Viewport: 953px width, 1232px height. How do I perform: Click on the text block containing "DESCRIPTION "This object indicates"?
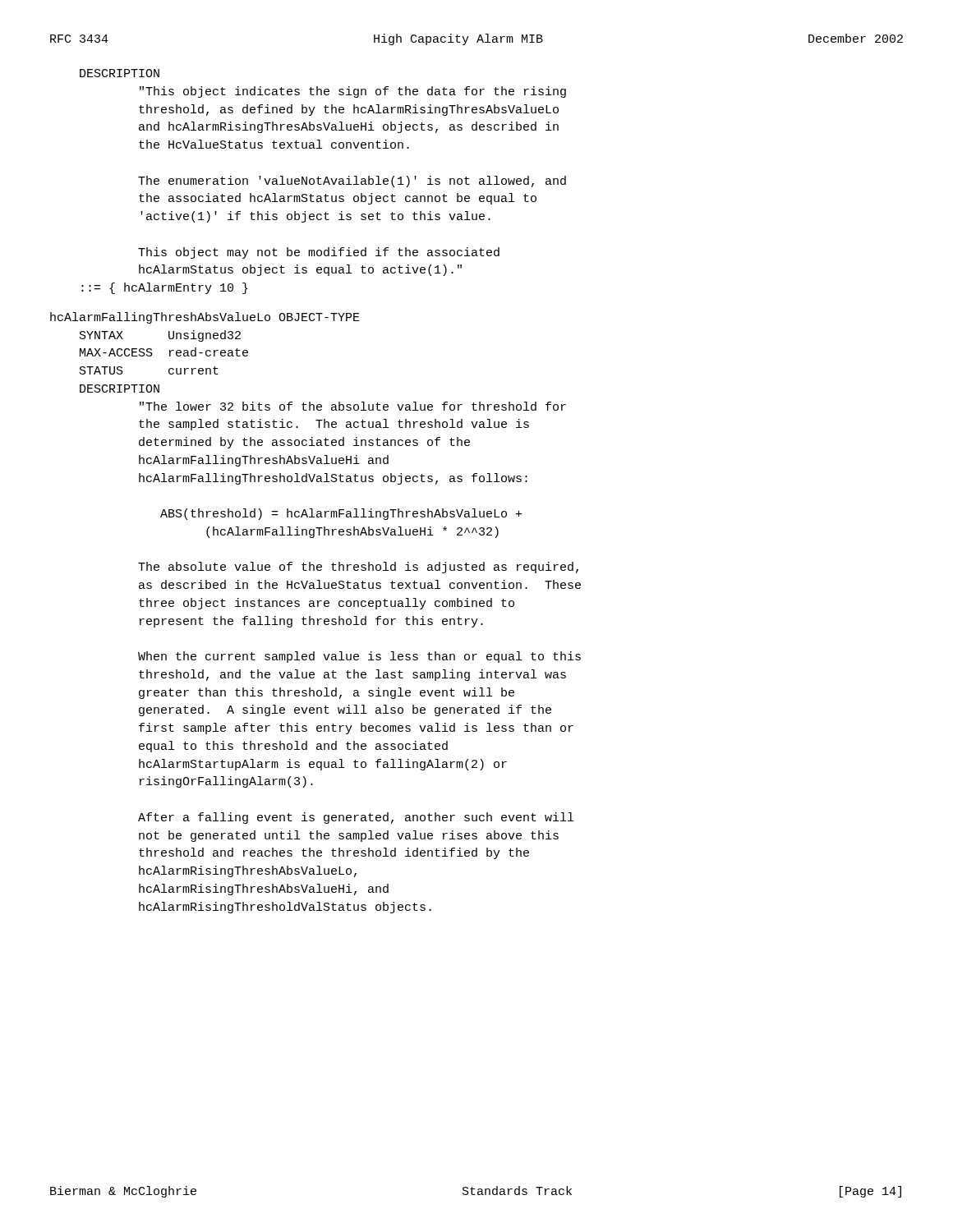(x=476, y=182)
